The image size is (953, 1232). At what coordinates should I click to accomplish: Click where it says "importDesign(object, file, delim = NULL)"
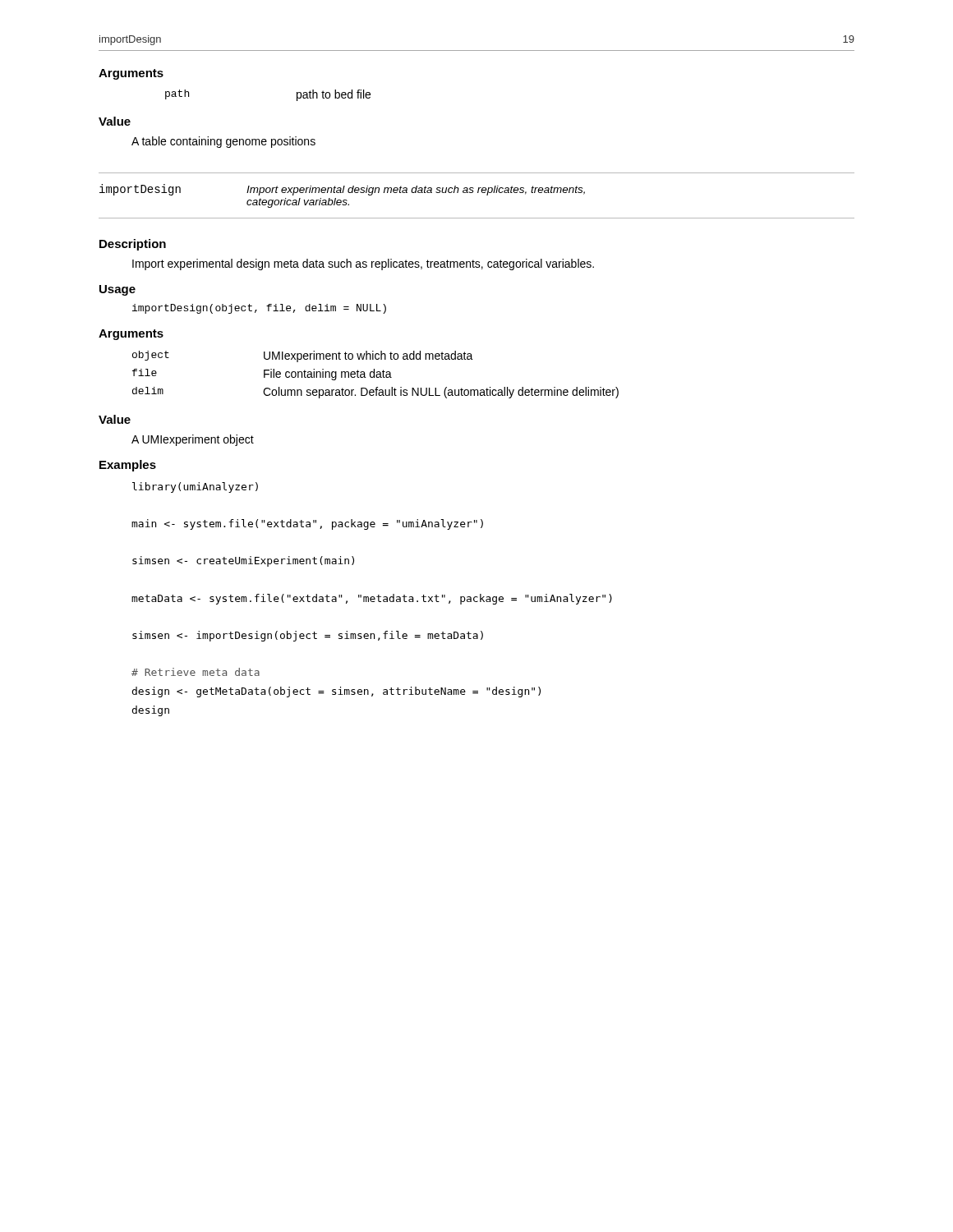coord(260,308)
